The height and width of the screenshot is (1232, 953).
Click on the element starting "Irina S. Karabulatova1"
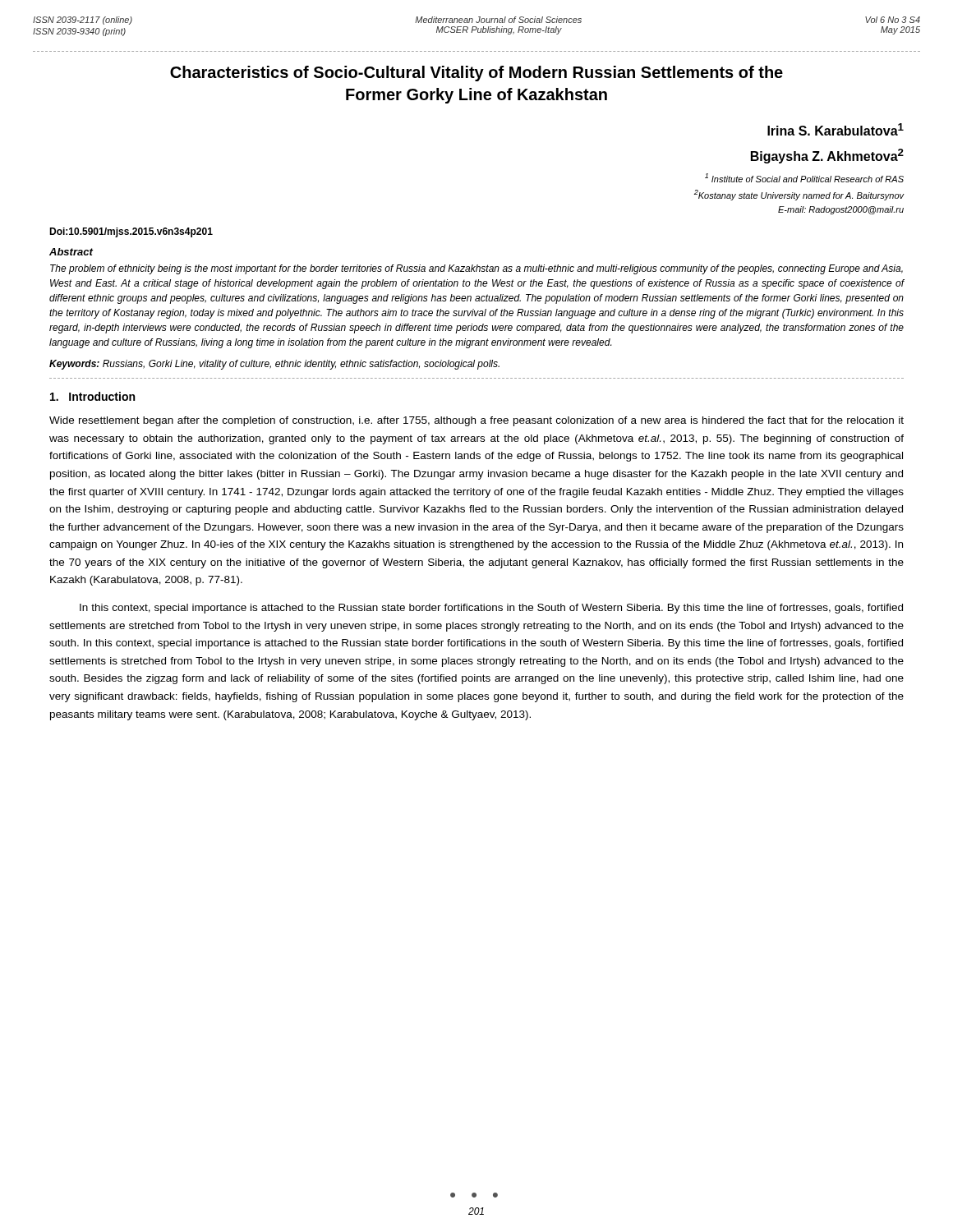point(836,129)
